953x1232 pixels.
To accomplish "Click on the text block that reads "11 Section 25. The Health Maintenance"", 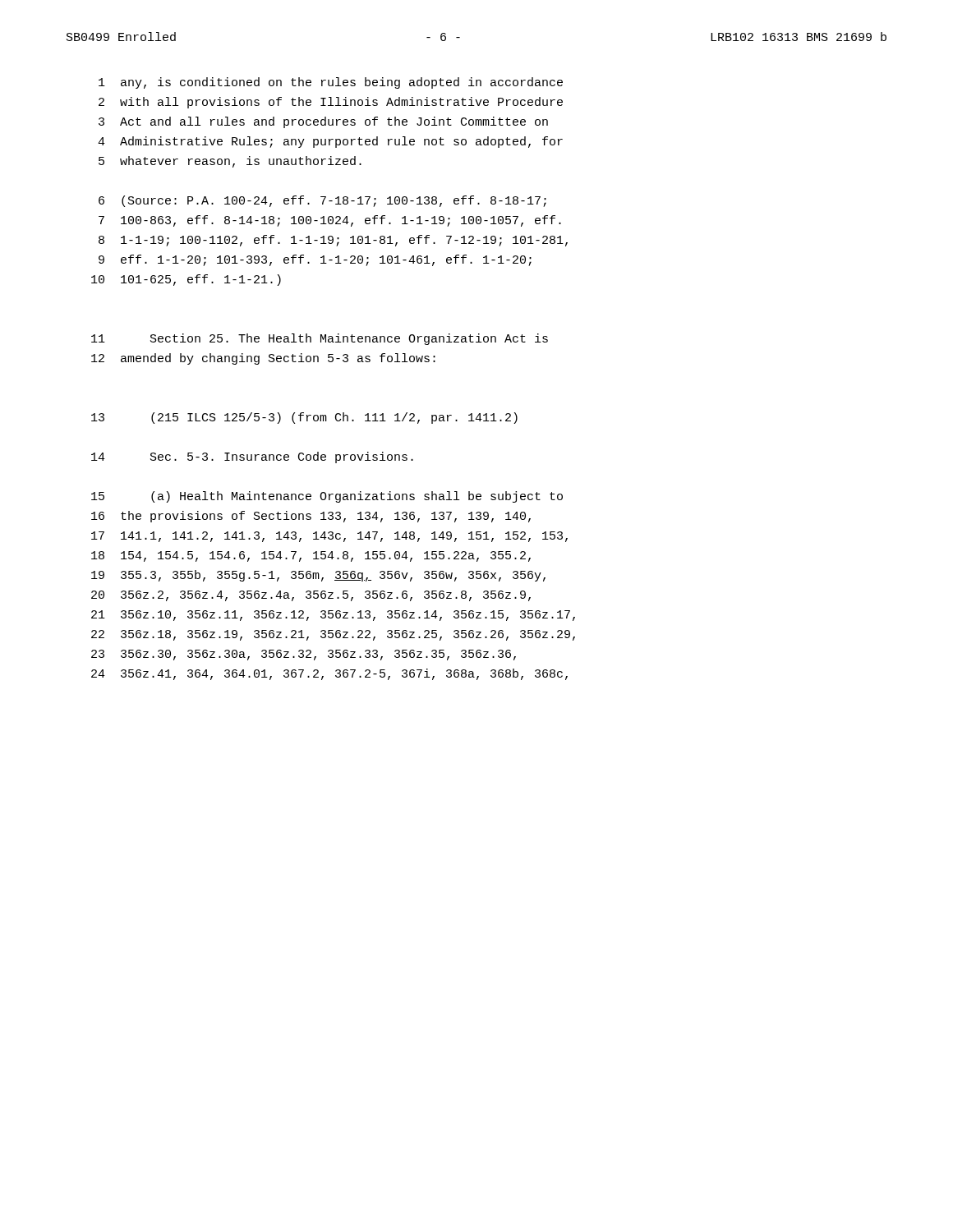I will [476, 350].
